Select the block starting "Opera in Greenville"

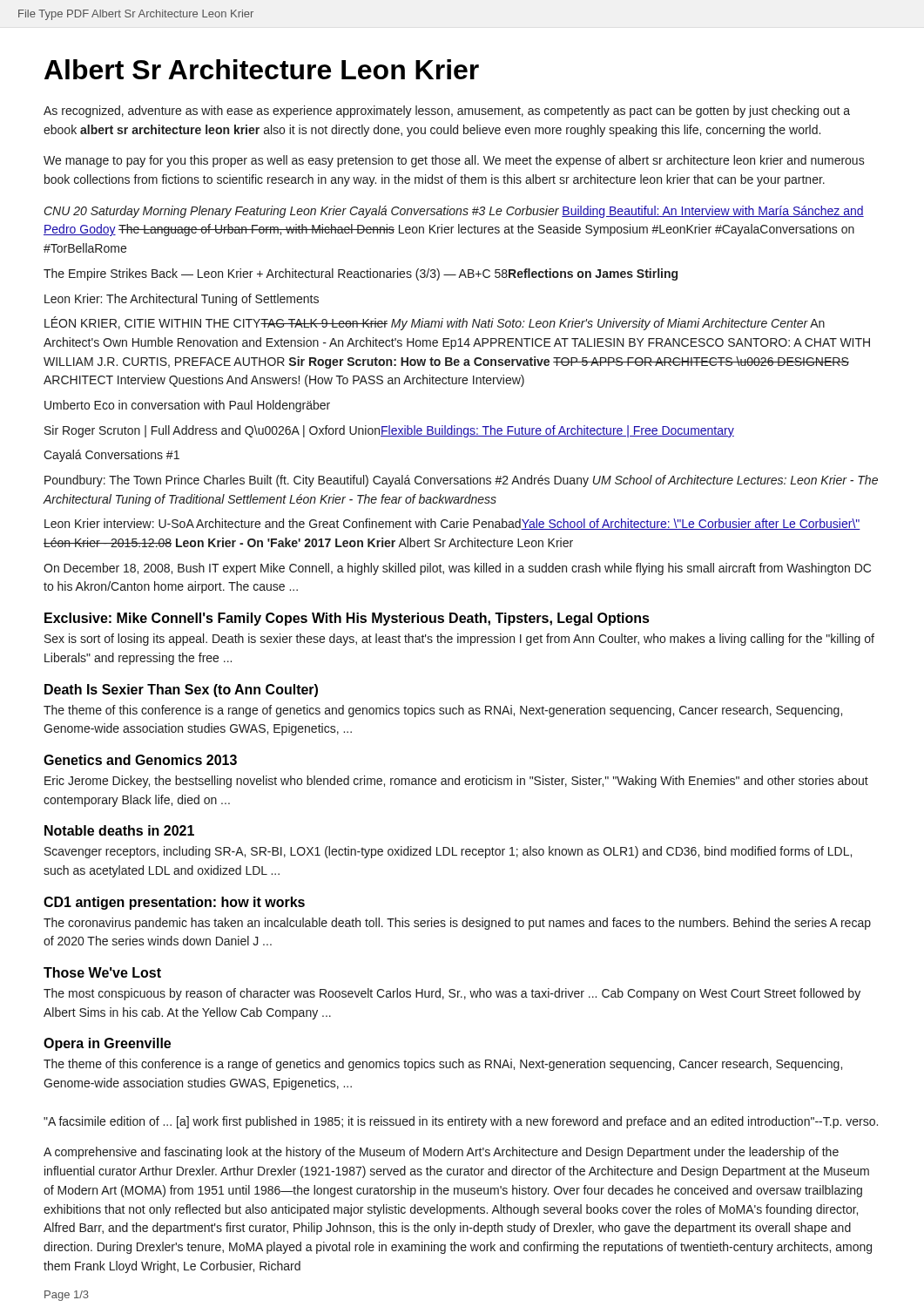tap(107, 1044)
